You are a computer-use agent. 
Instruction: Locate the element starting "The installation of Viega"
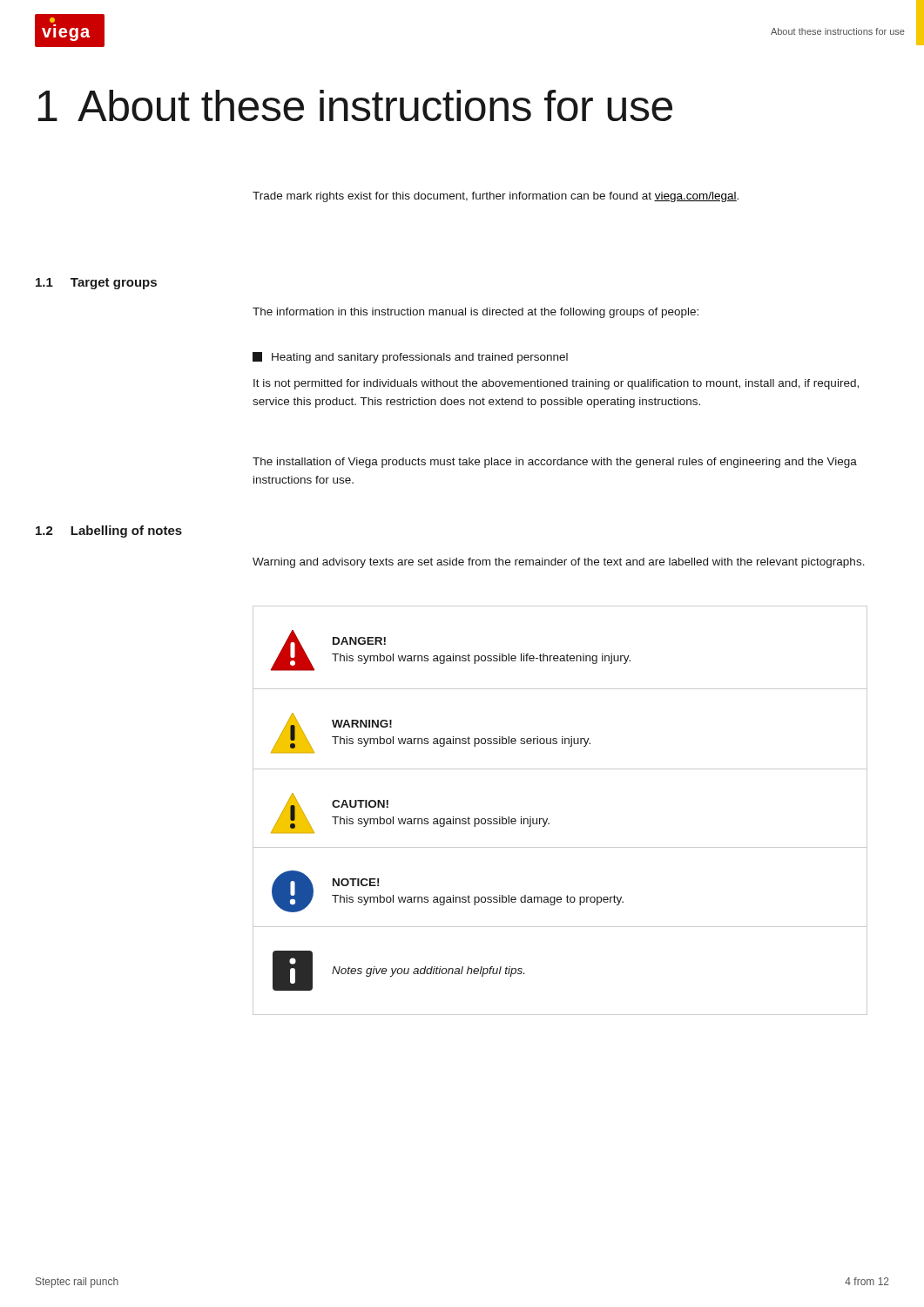(x=555, y=470)
